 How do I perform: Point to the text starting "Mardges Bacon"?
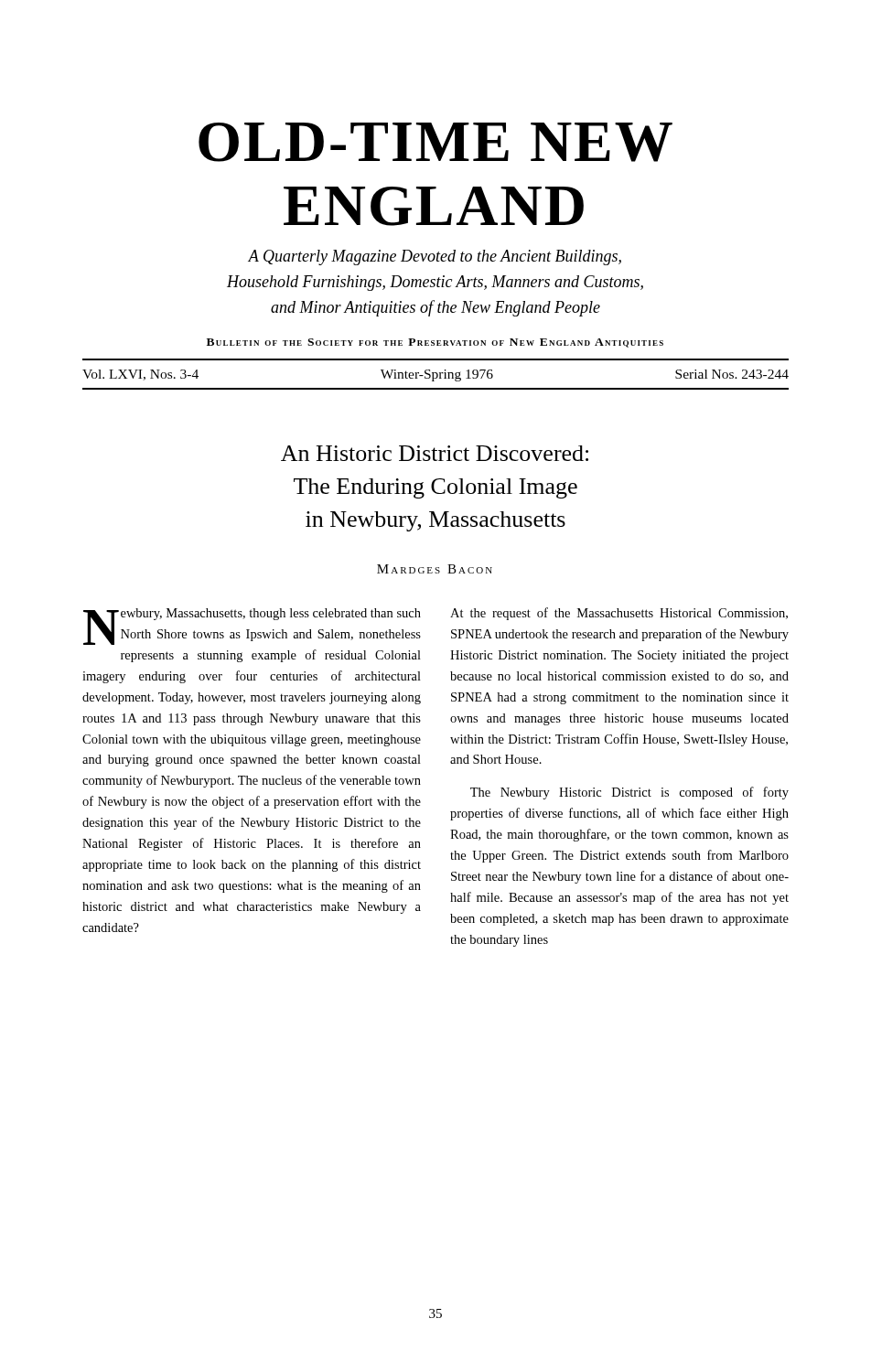click(436, 569)
